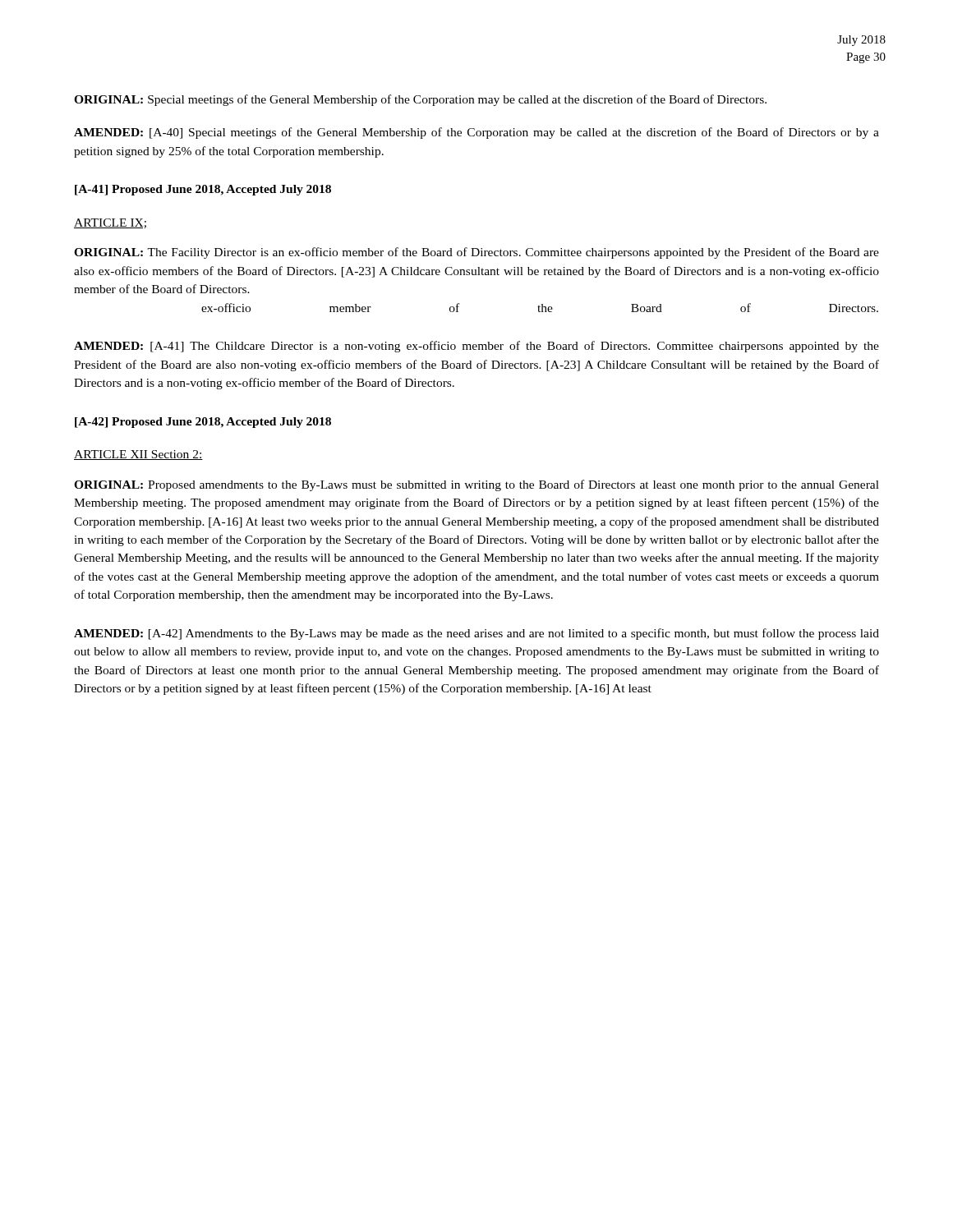Click where it says "[A-41] Proposed June 2018, Accepted July 2018"
Screen dimensions: 1232x953
tap(203, 190)
